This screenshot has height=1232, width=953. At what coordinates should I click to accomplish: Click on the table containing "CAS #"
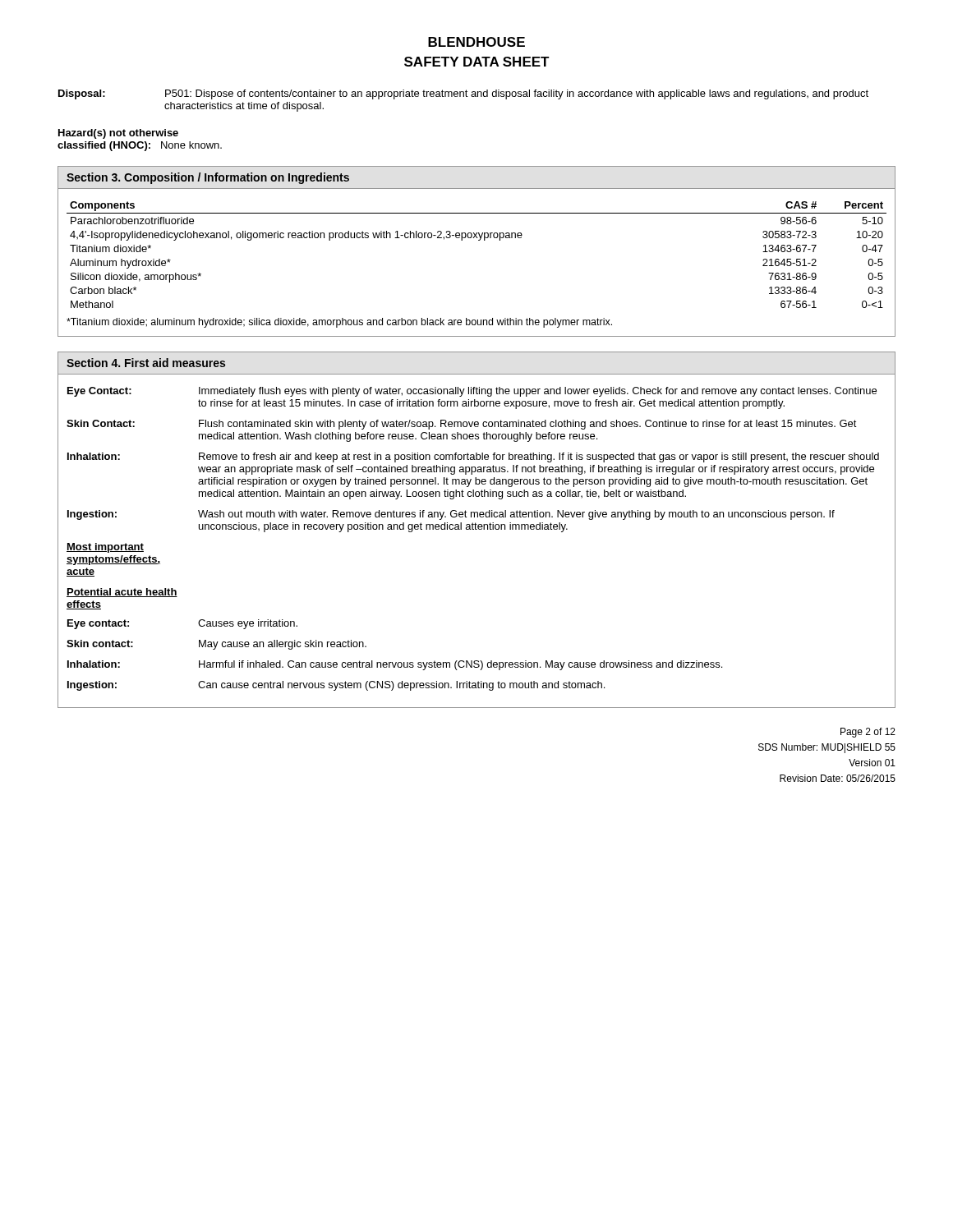point(476,254)
